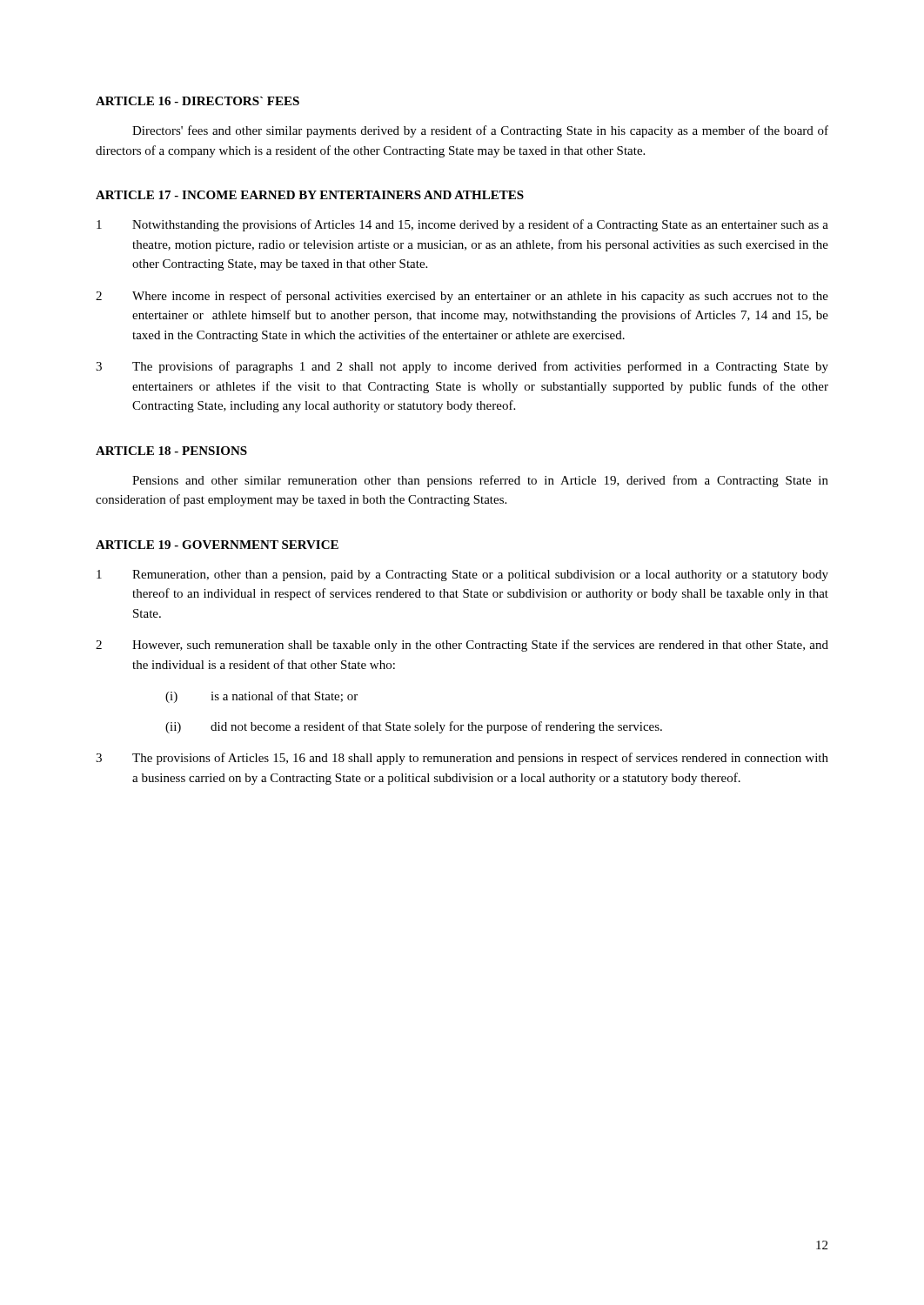Locate the block of text that opens with "1 Notwithstanding the provisions of Articles"
The height and width of the screenshot is (1305, 924).
pos(462,244)
